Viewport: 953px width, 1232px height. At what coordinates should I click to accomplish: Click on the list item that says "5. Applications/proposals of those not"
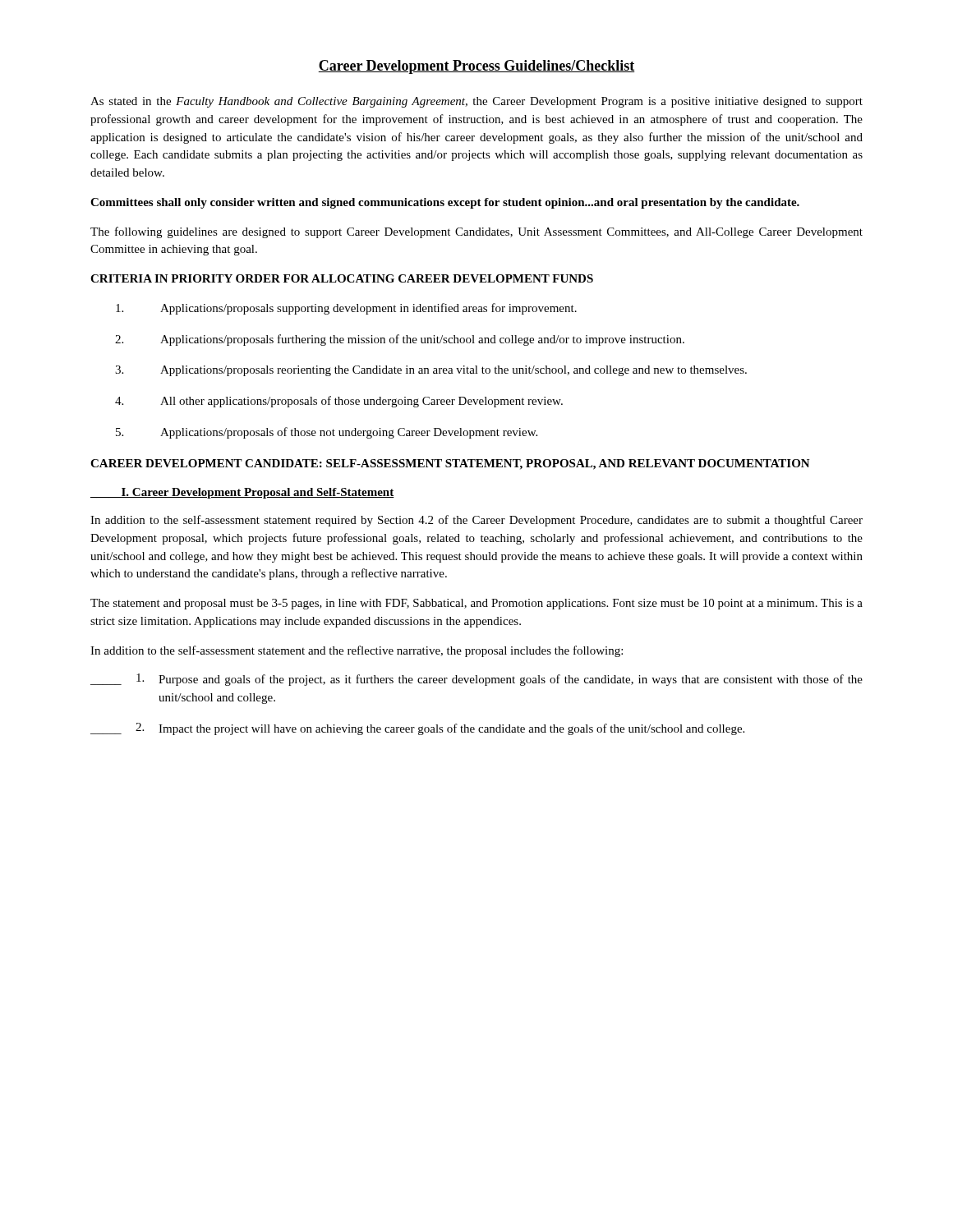tap(476, 432)
